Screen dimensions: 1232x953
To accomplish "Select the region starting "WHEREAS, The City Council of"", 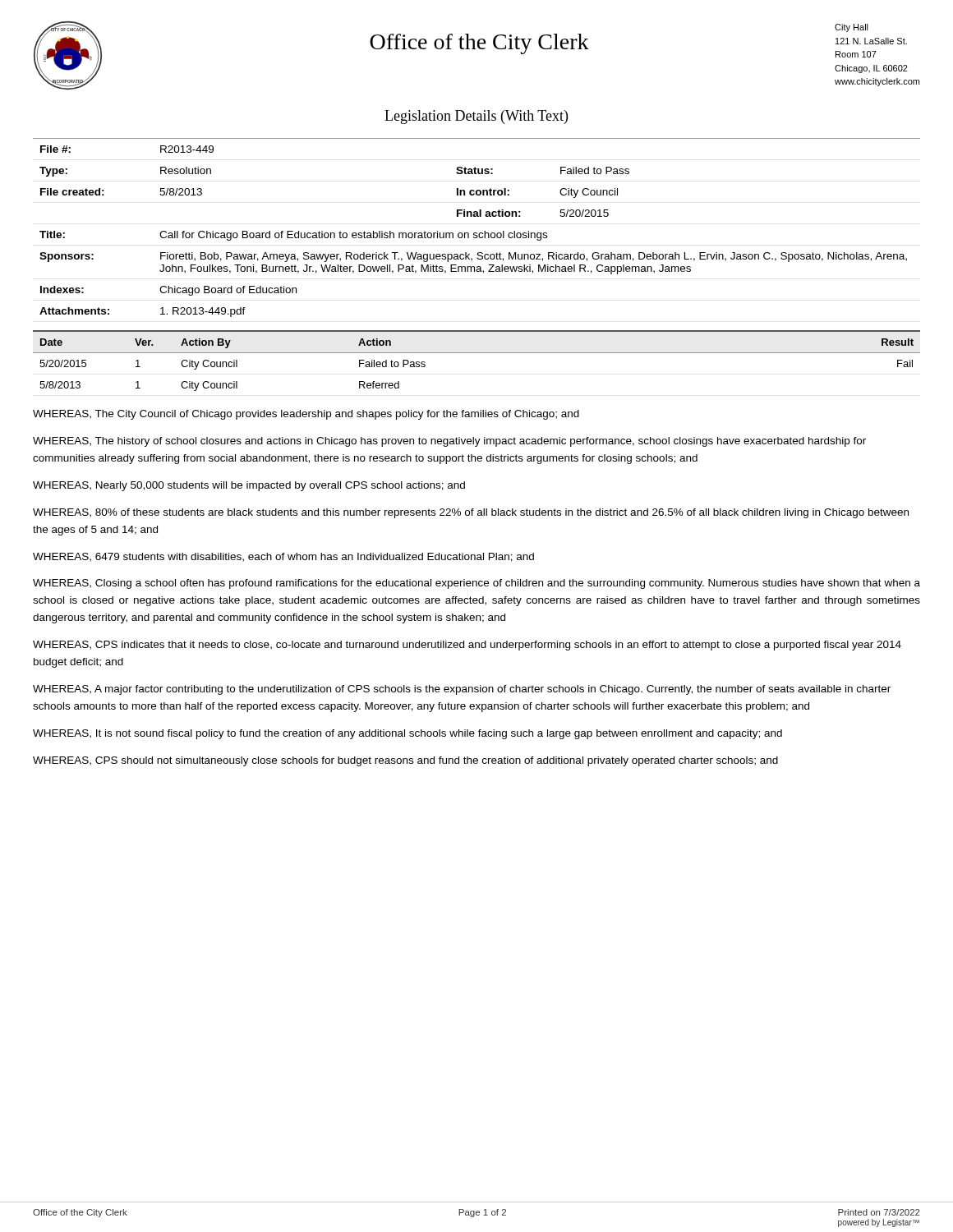I will click(x=306, y=414).
